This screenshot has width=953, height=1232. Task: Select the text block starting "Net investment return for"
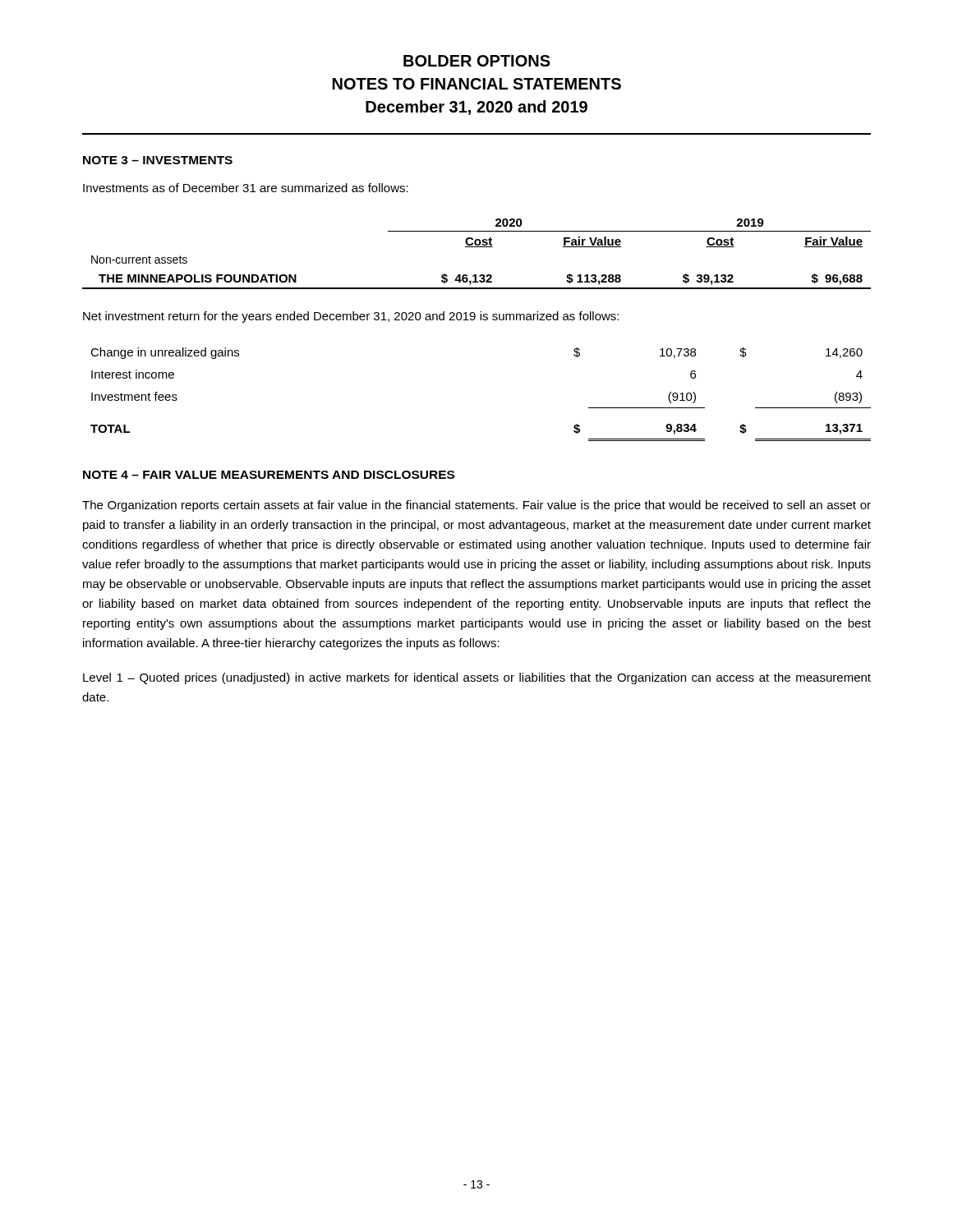[x=351, y=316]
